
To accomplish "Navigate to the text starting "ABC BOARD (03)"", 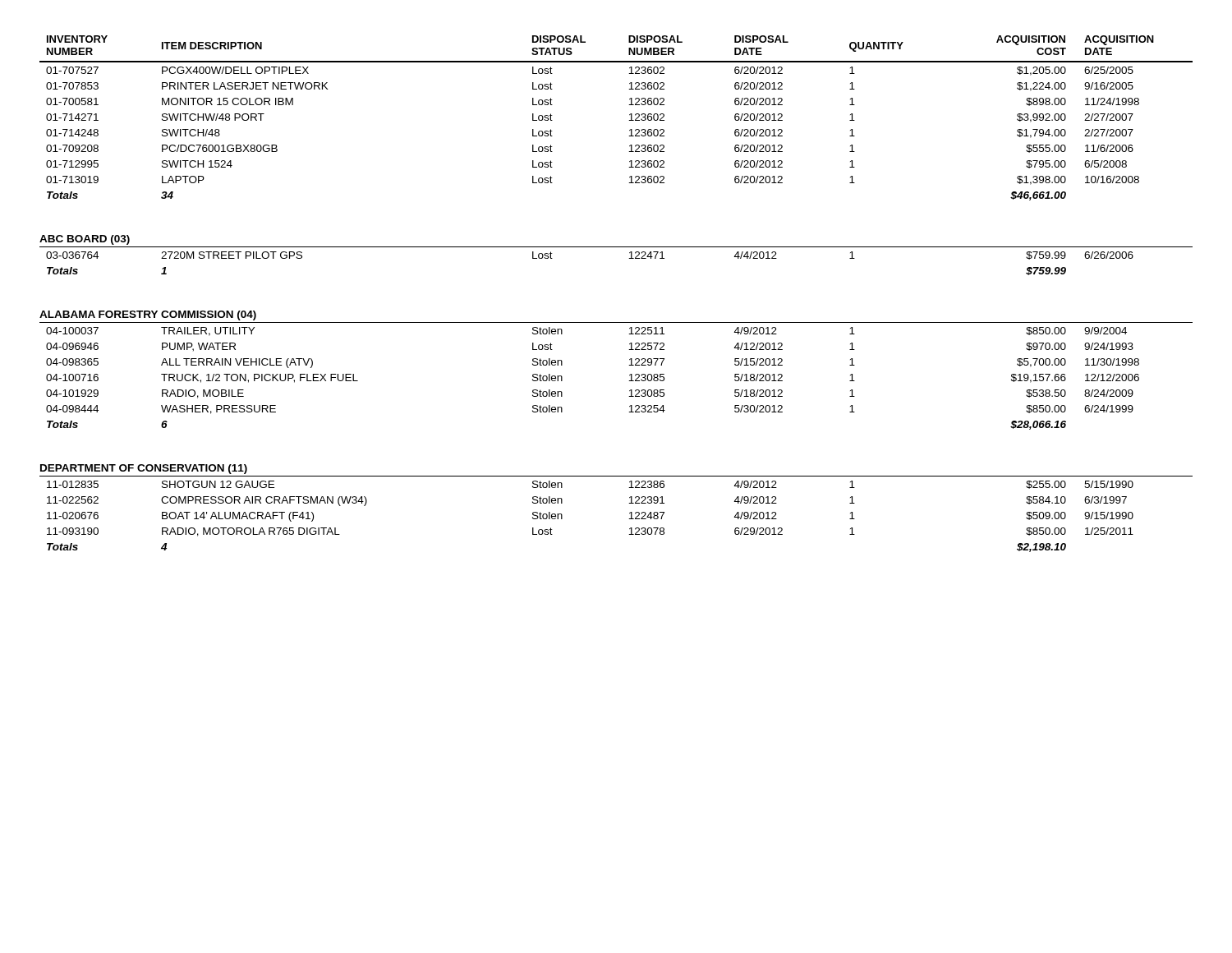I will pyautogui.click(x=85, y=239).
